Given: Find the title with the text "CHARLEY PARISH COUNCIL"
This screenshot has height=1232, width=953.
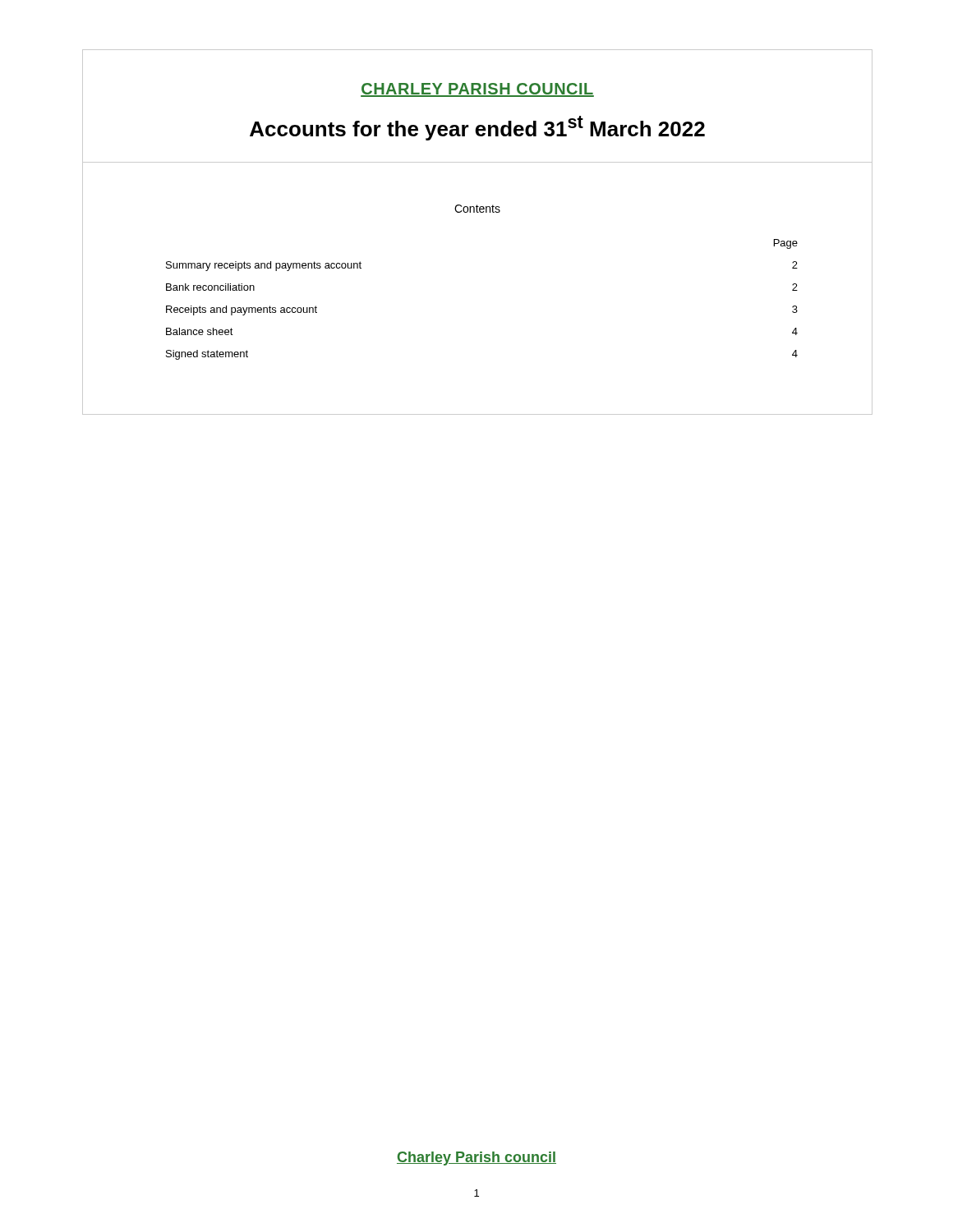Looking at the screenshot, I should point(477,89).
